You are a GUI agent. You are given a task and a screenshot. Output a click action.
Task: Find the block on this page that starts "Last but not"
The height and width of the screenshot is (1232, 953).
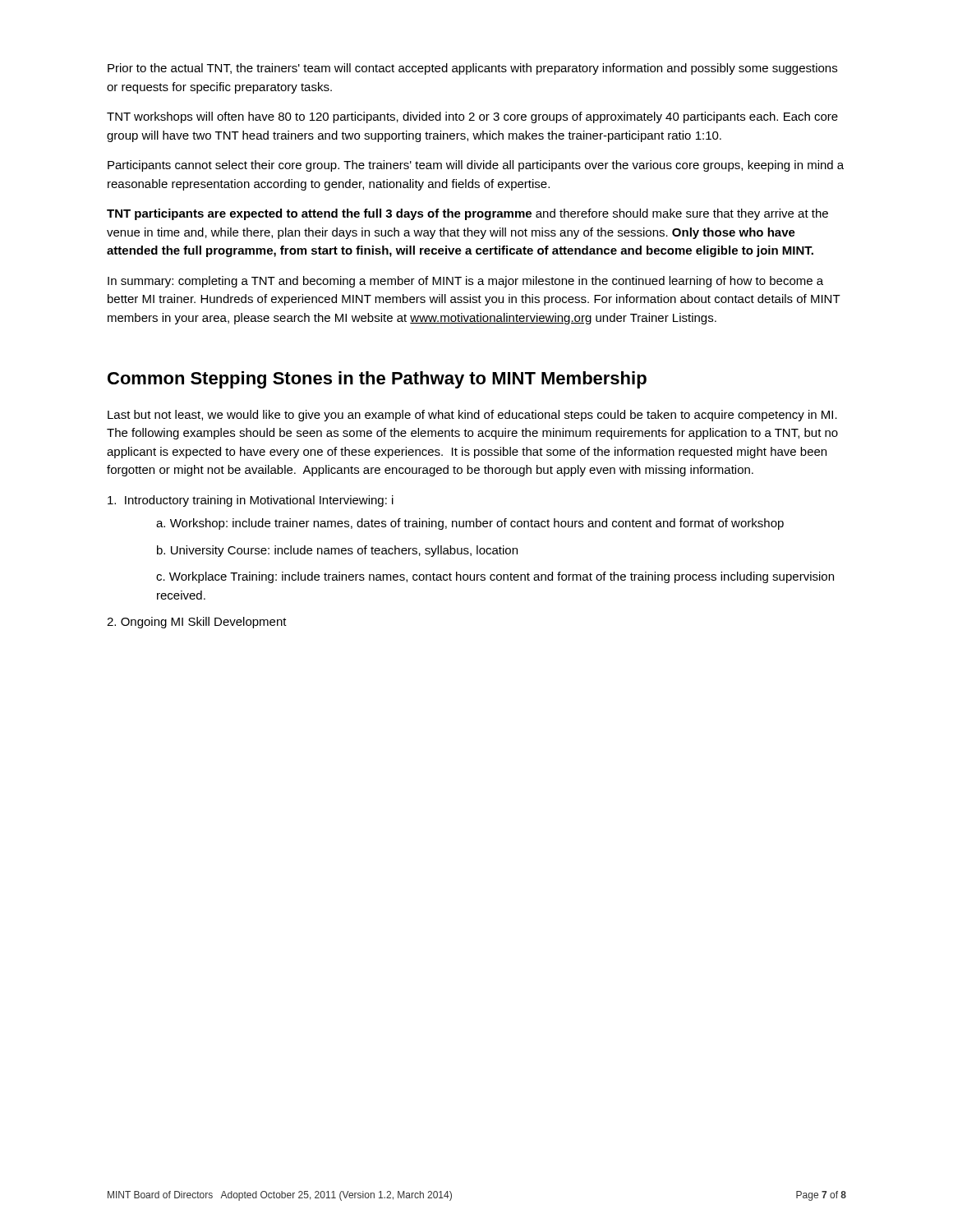point(472,442)
